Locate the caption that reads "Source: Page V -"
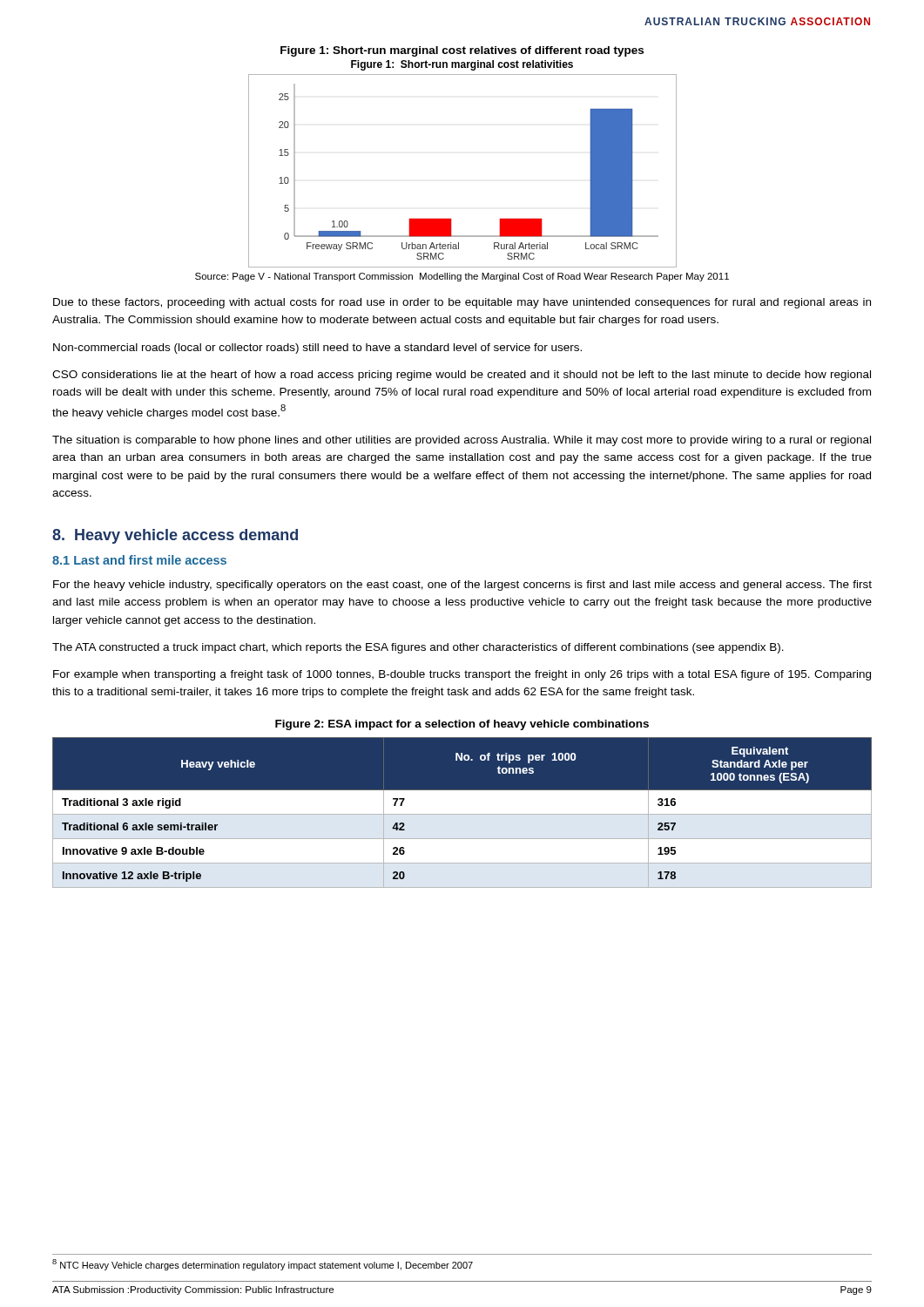The height and width of the screenshot is (1307, 924). [462, 276]
